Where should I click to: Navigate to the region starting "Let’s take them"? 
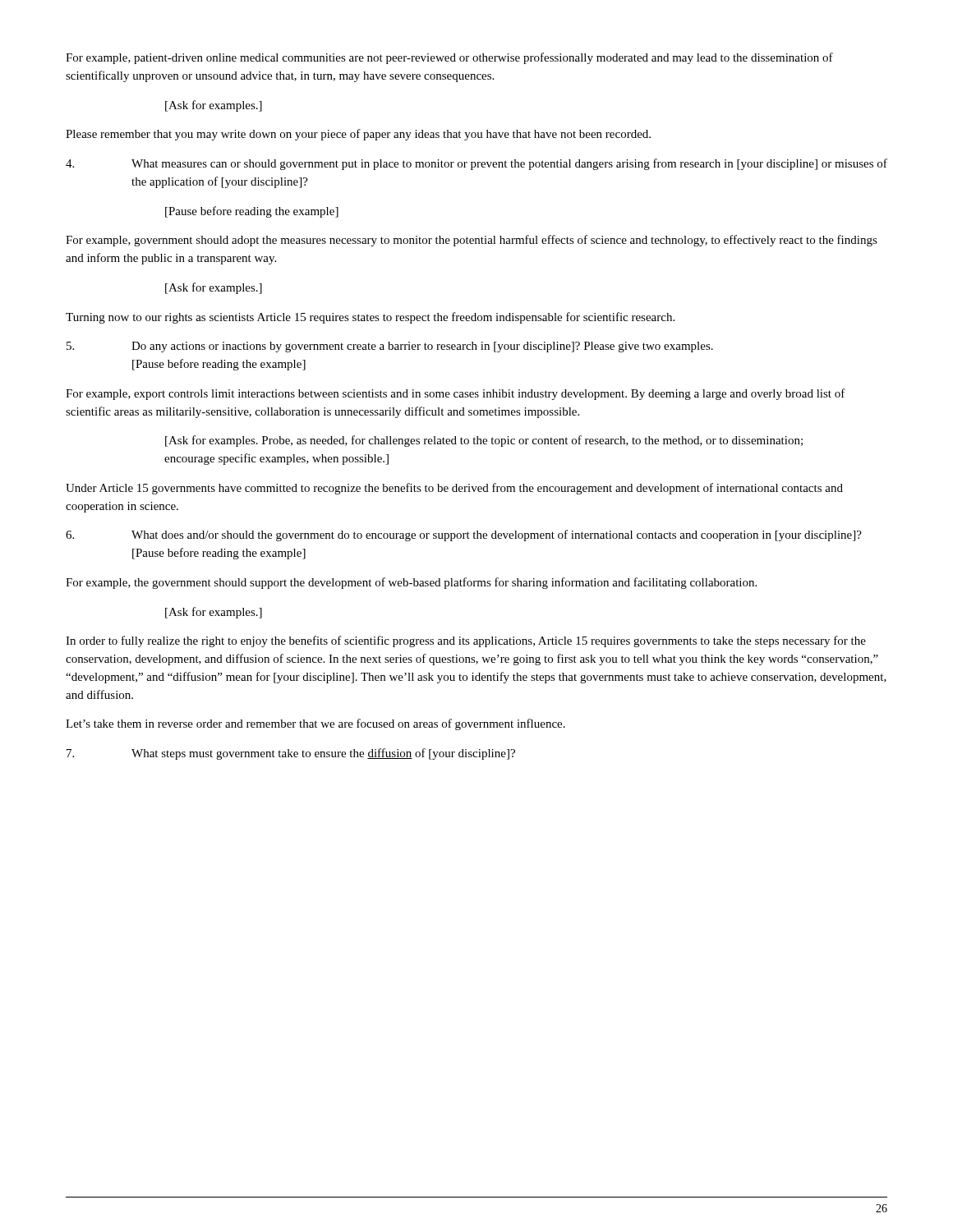[316, 724]
